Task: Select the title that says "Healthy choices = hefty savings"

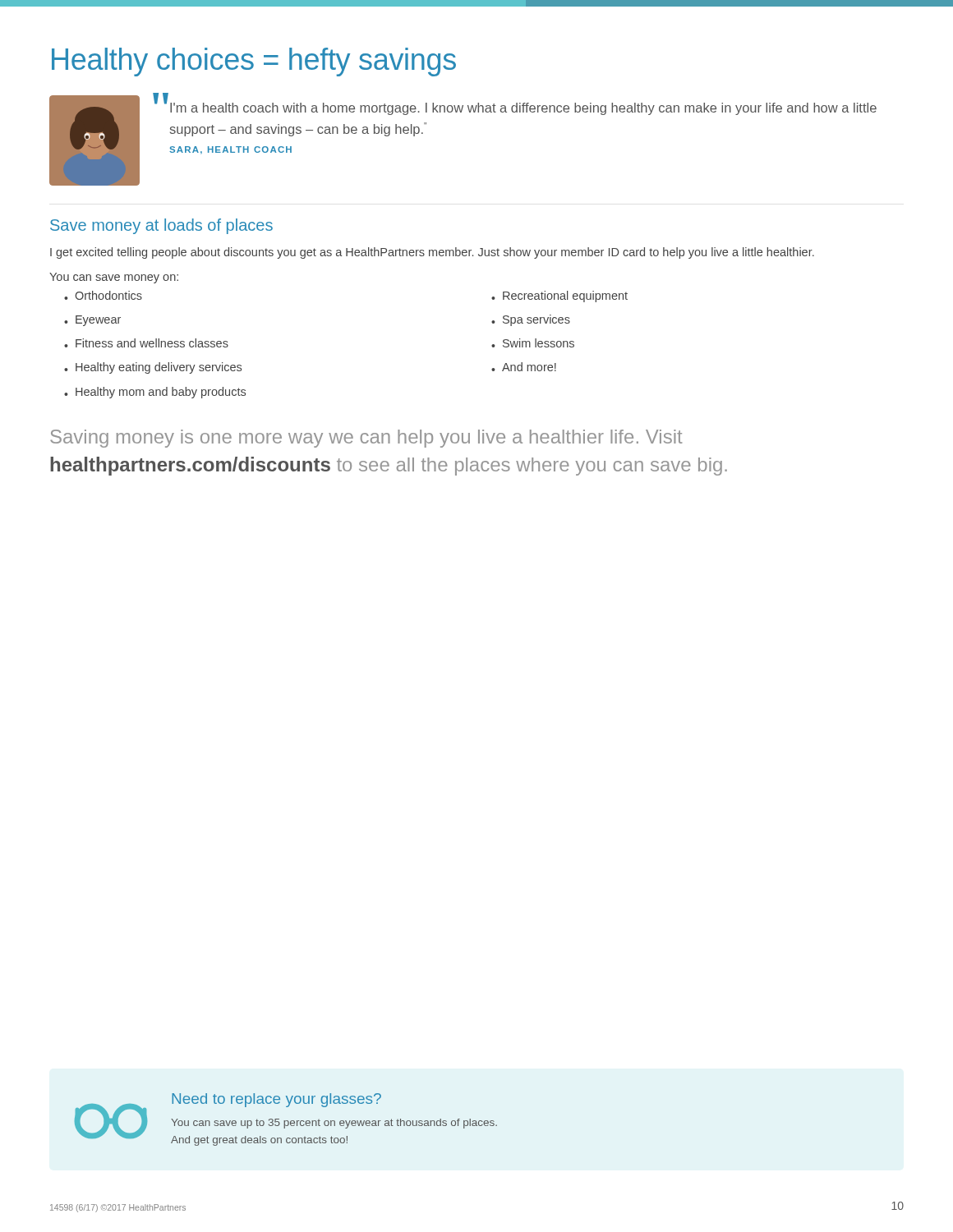Action: pos(253,60)
